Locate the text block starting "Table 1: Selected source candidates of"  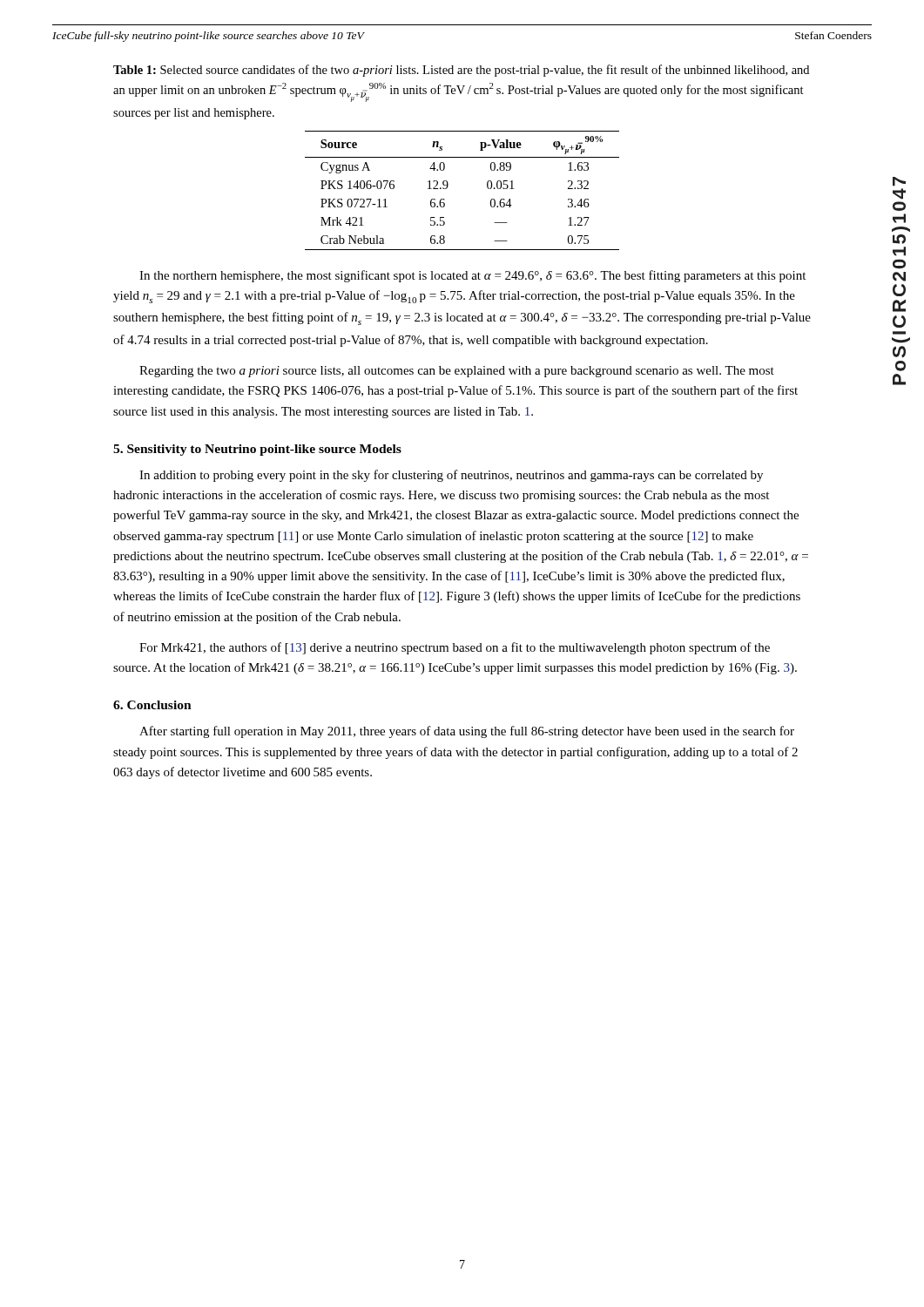(x=461, y=91)
